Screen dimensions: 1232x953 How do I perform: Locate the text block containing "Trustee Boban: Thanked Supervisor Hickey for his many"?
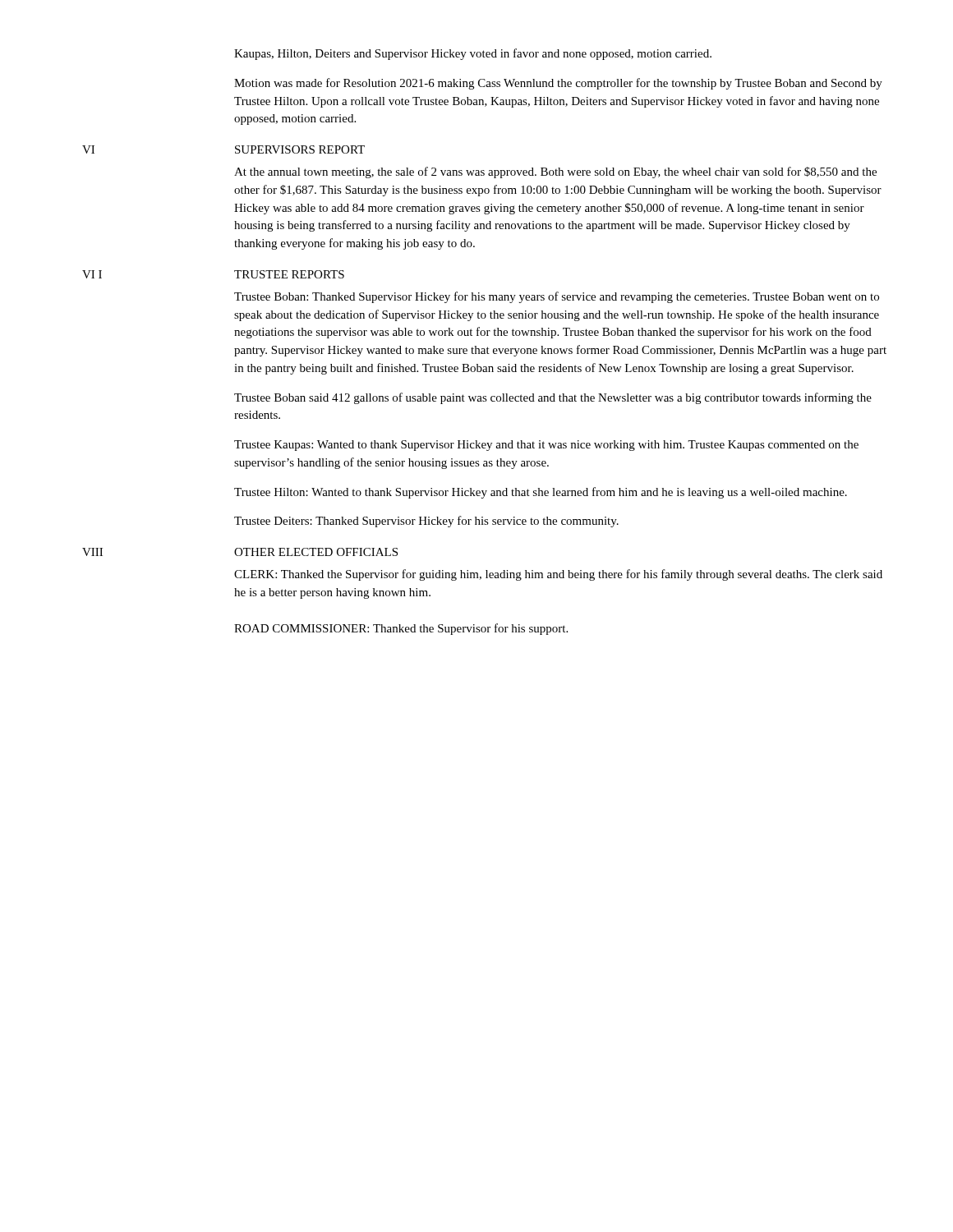[x=560, y=332]
